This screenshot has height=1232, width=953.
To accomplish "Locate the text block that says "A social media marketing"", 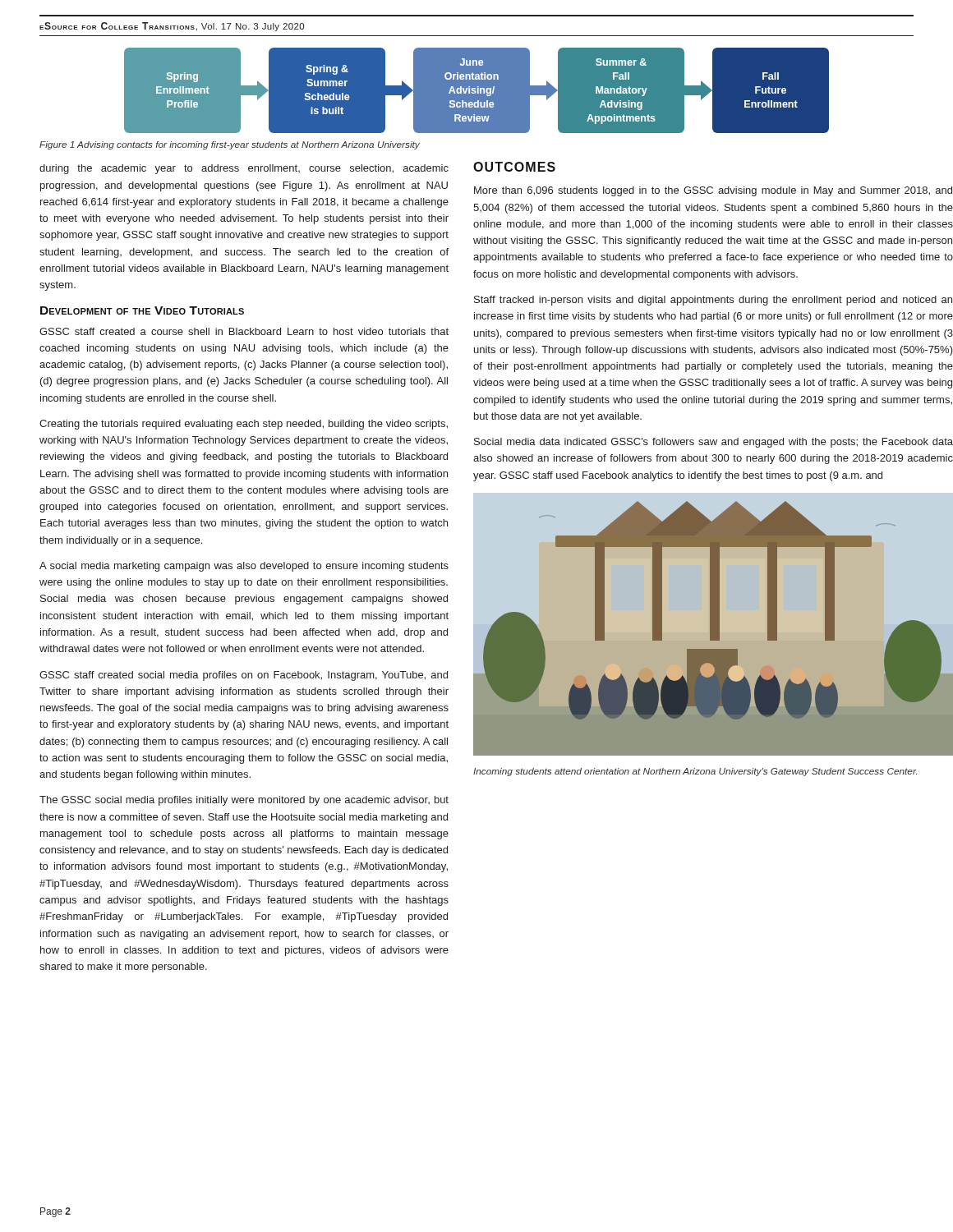I will (244, 607).
